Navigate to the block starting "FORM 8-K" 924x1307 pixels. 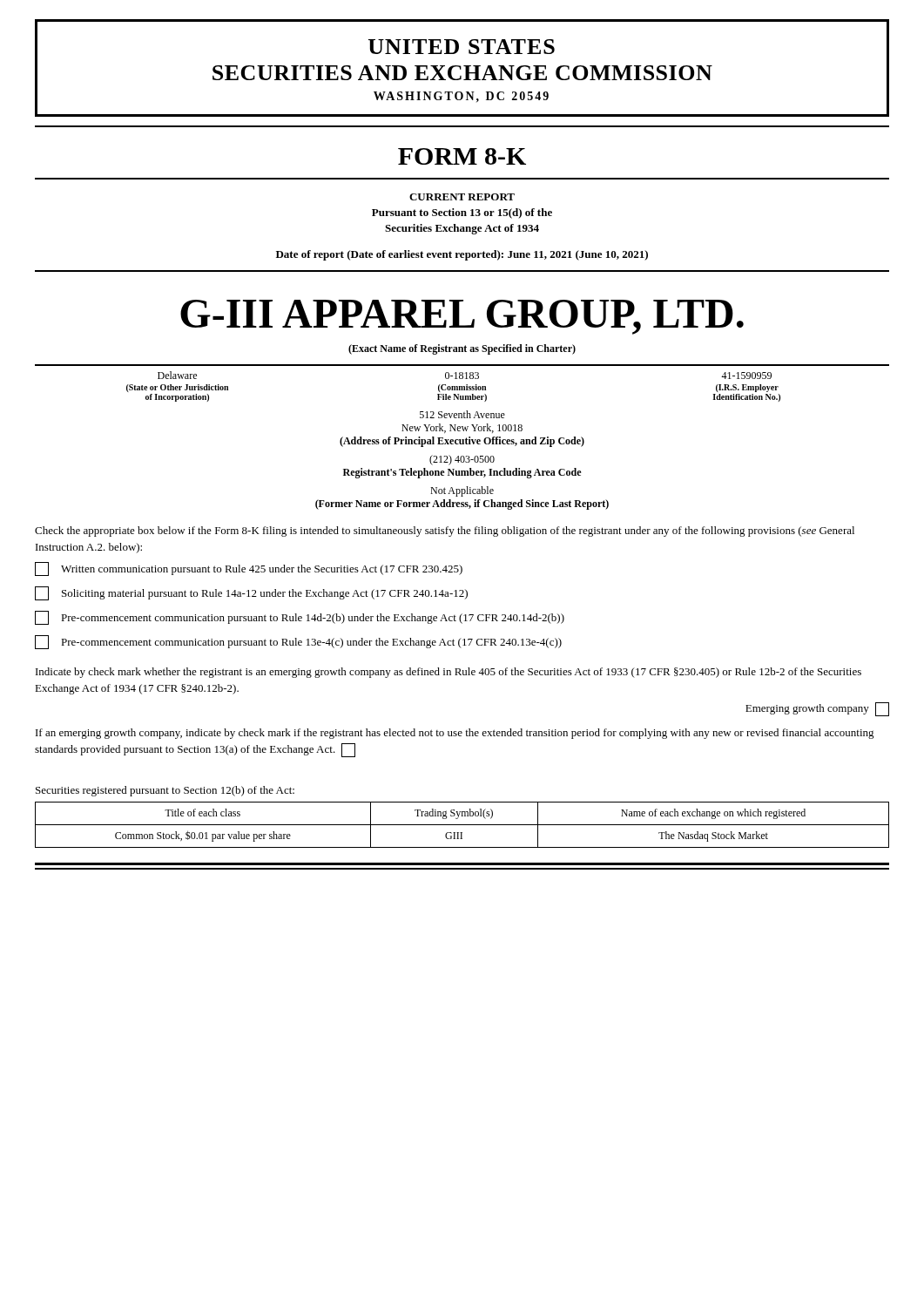point(462,156)
